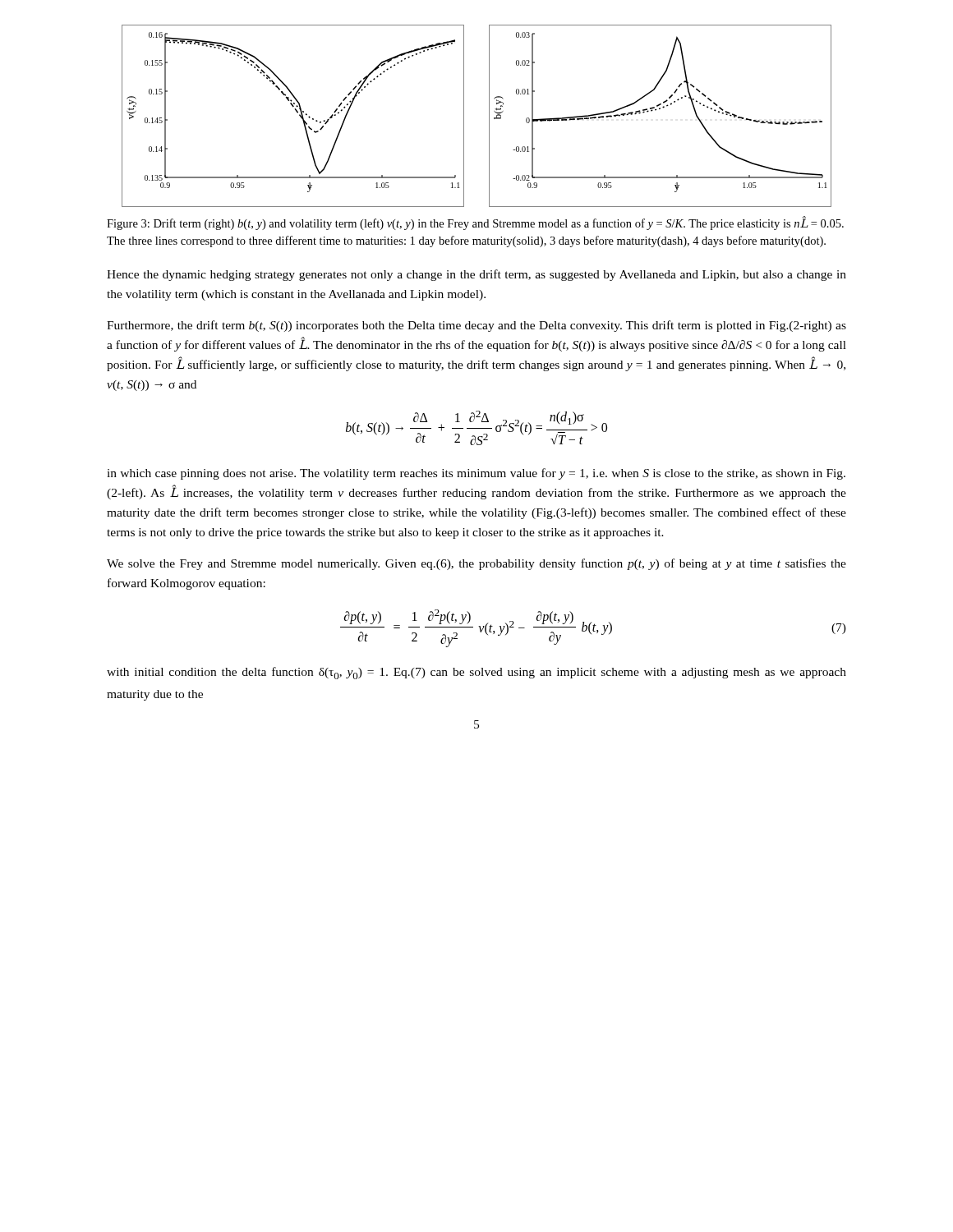Locate the text block containing "with initial condition the delta function δ(τ0,"

476,682
